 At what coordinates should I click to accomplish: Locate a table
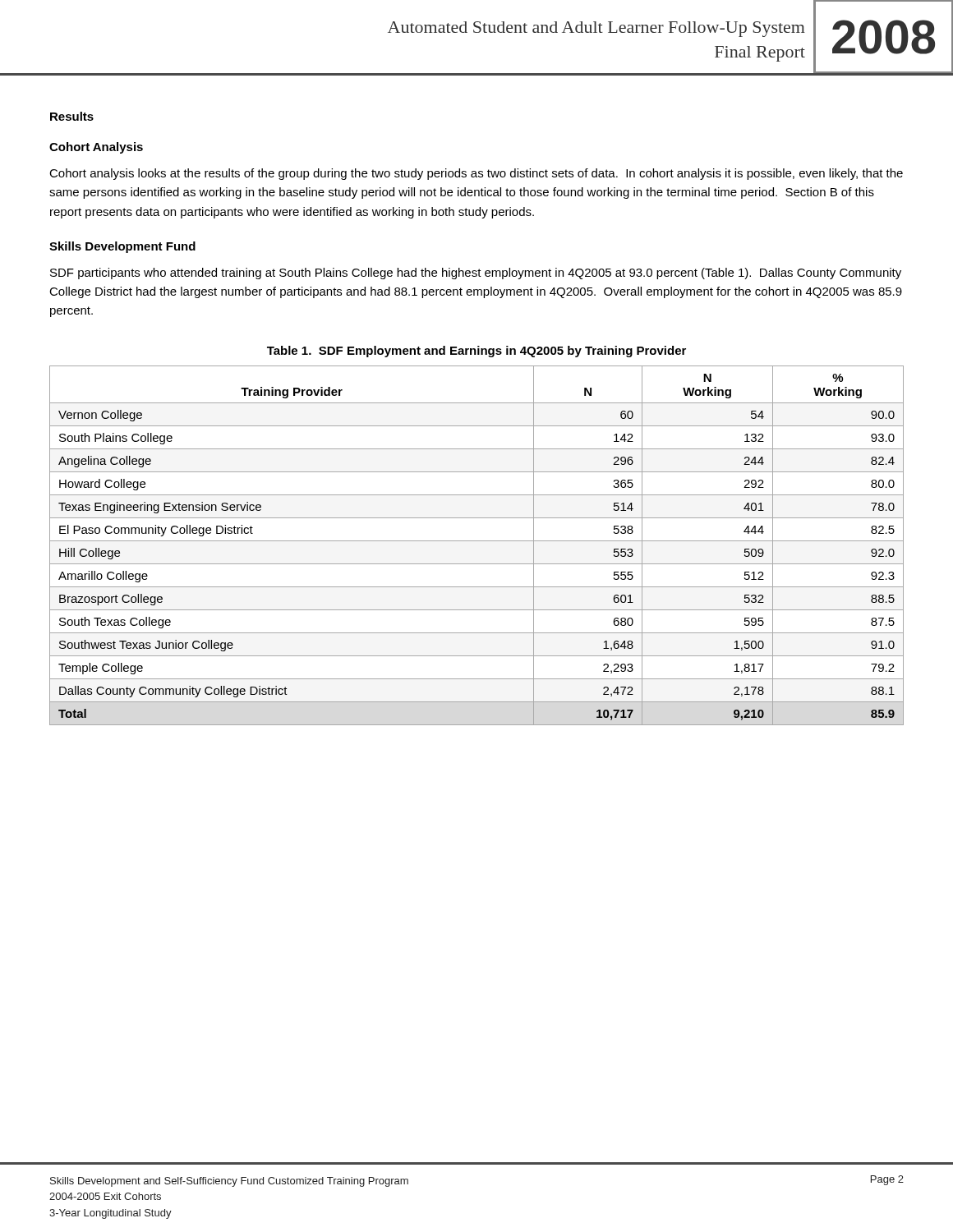pos(476,545)
